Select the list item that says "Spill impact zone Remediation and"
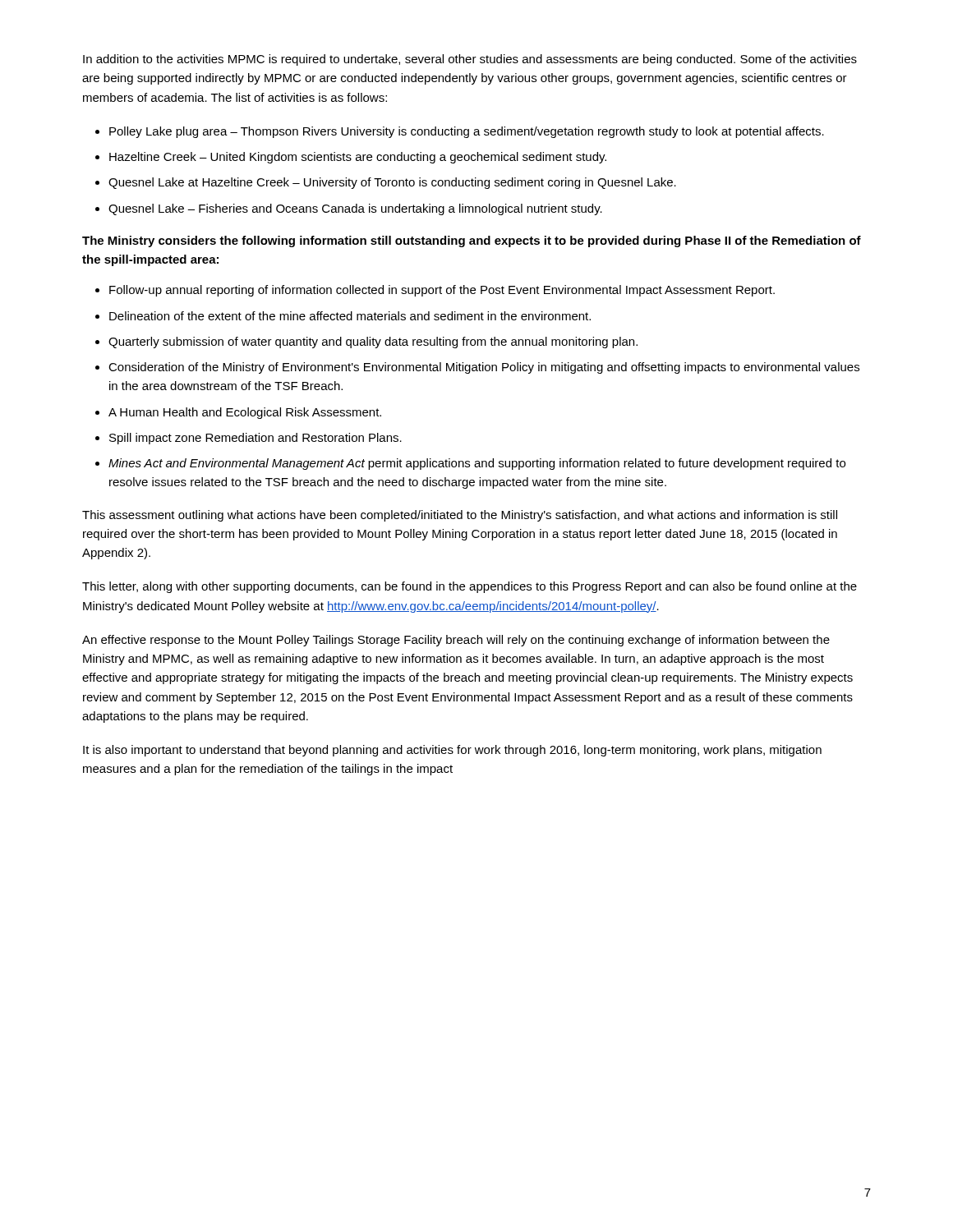Viewport: 953px width, 1232px height. click(x=255, y=437)
